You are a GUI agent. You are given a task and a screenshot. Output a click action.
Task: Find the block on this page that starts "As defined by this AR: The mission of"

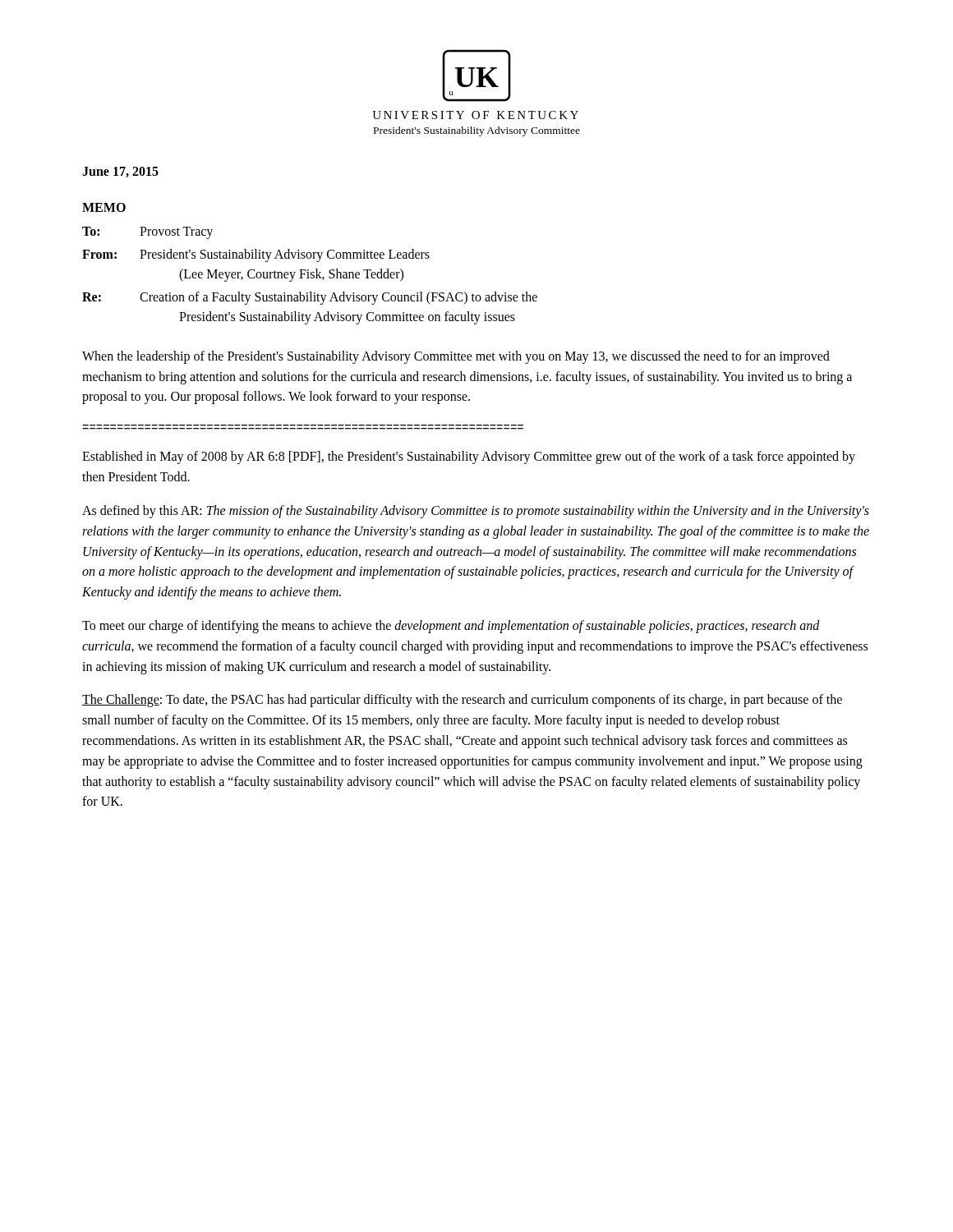(x=476, y=552)
